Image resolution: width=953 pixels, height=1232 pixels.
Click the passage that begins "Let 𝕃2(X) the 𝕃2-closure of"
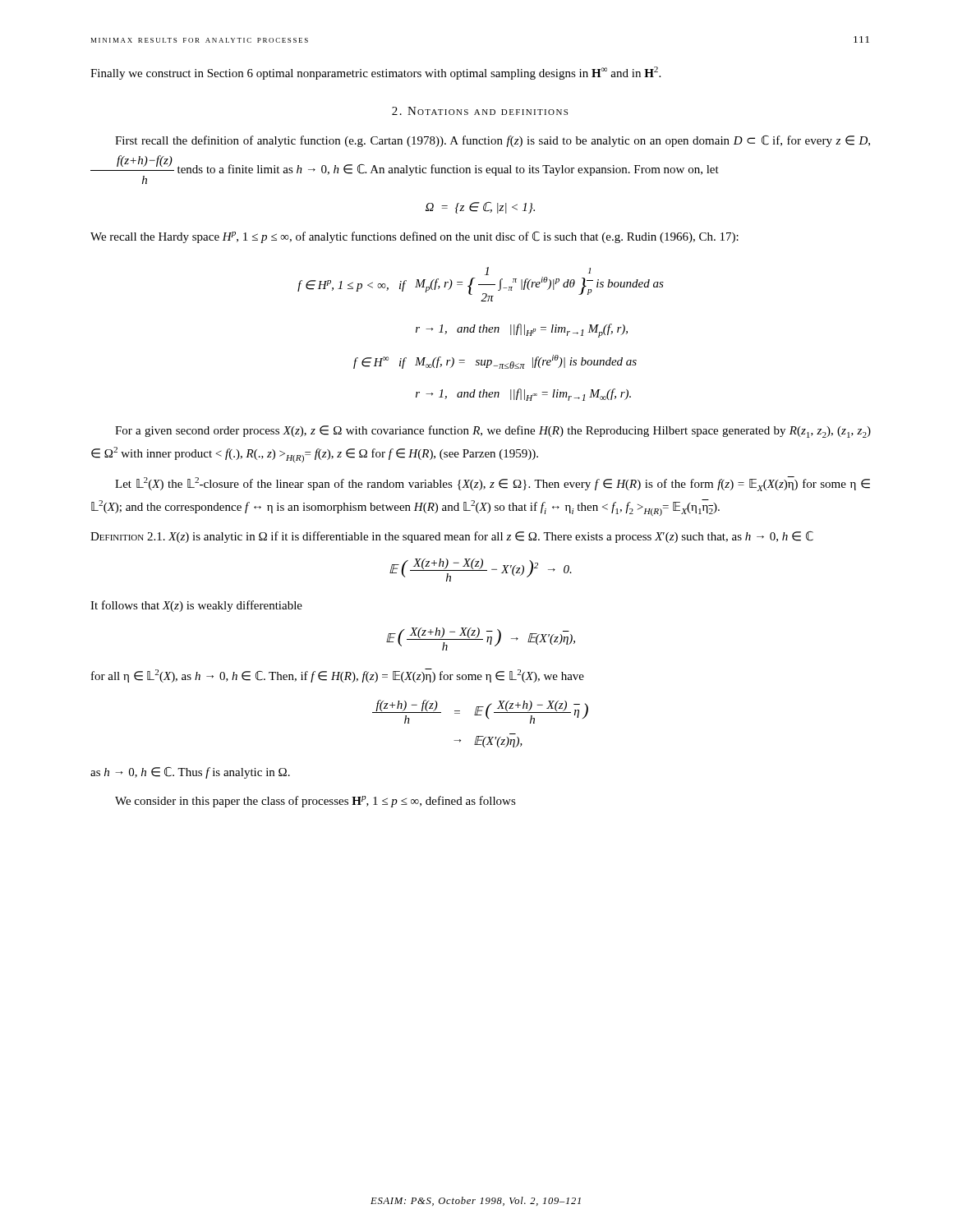click(x=481, y=495)
